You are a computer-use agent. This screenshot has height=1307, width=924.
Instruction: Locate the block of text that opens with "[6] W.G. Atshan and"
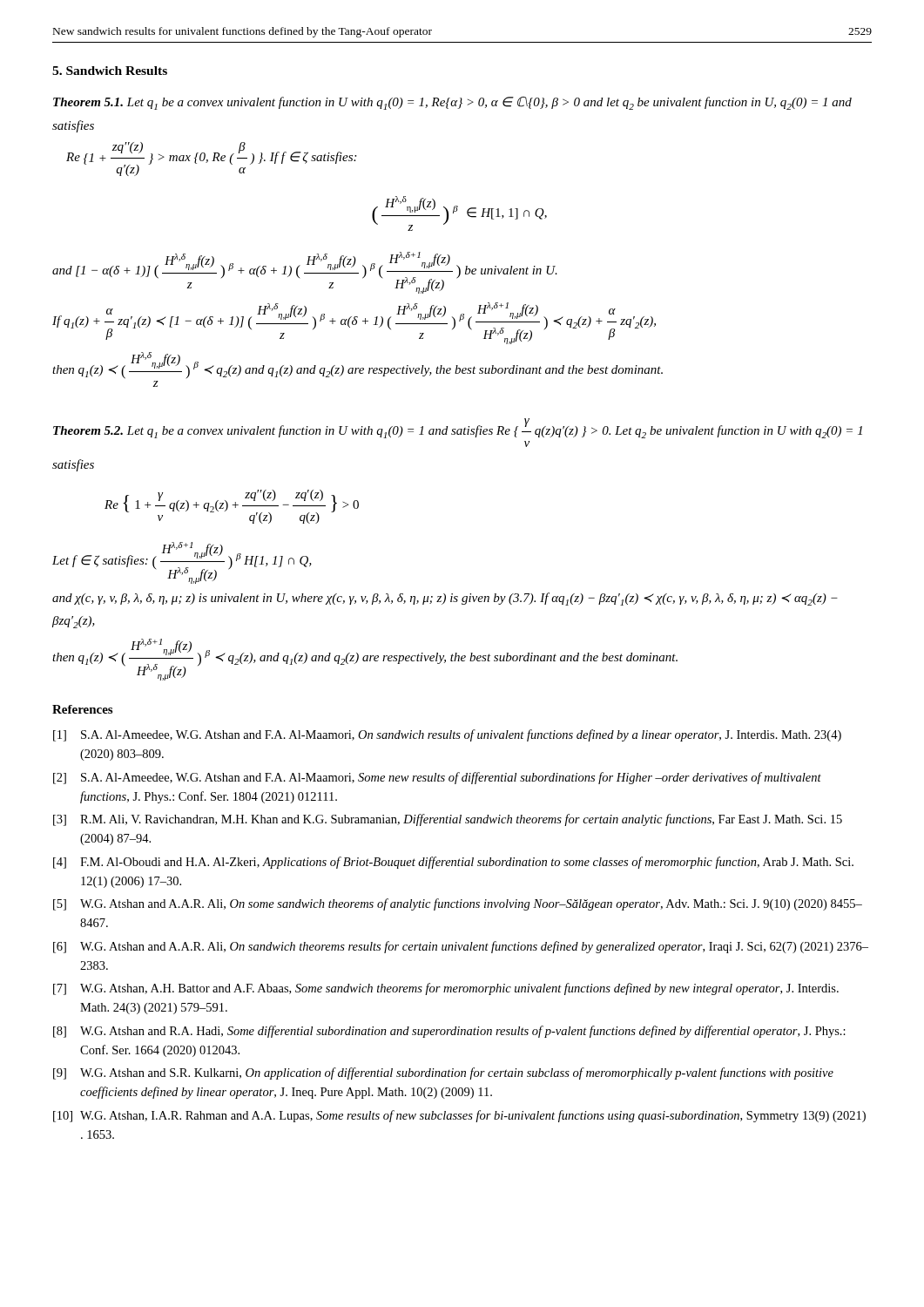click(x=462, y=956)
